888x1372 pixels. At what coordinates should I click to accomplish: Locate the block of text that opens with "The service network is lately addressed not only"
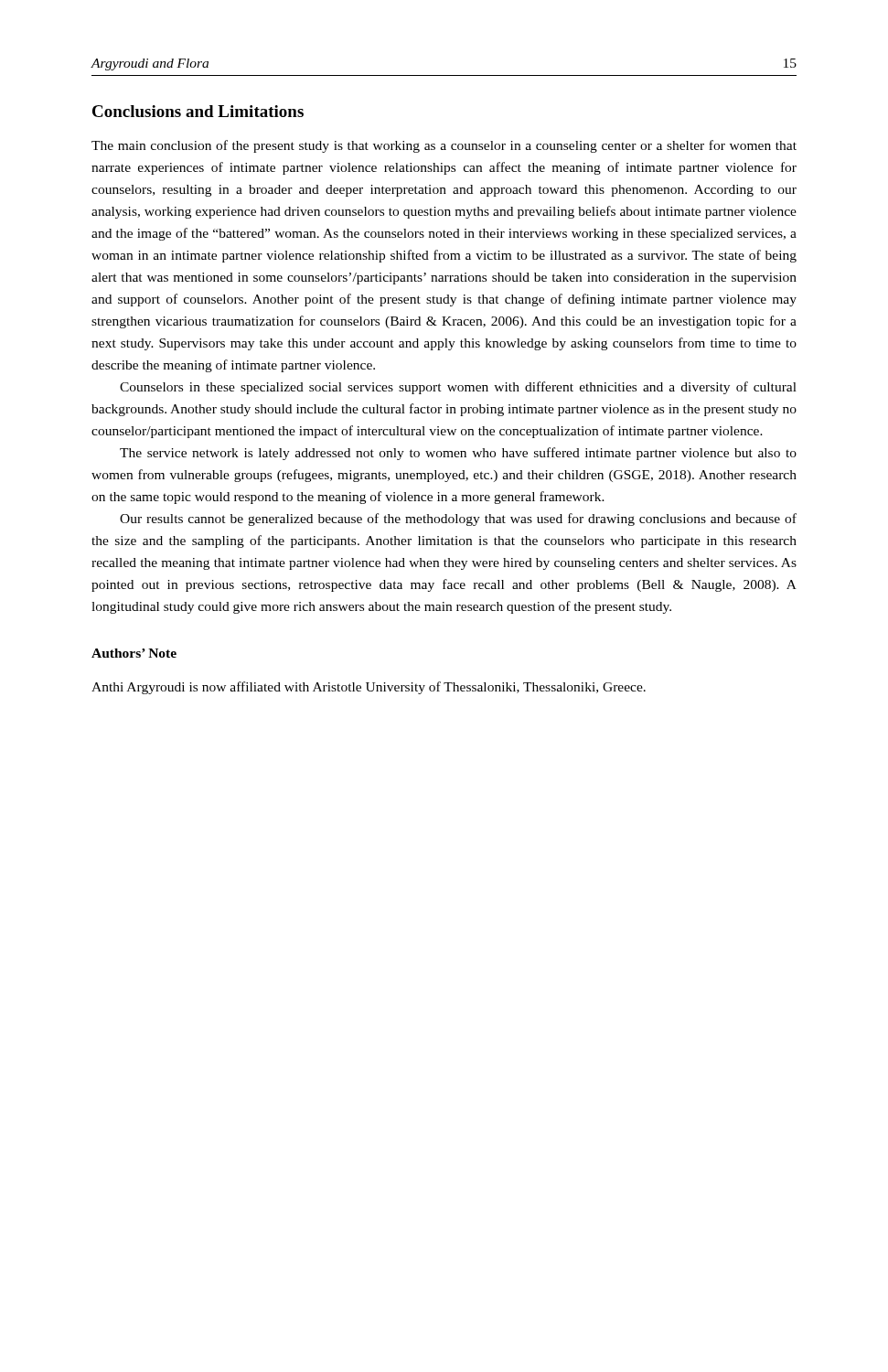[x=444, y=475]
